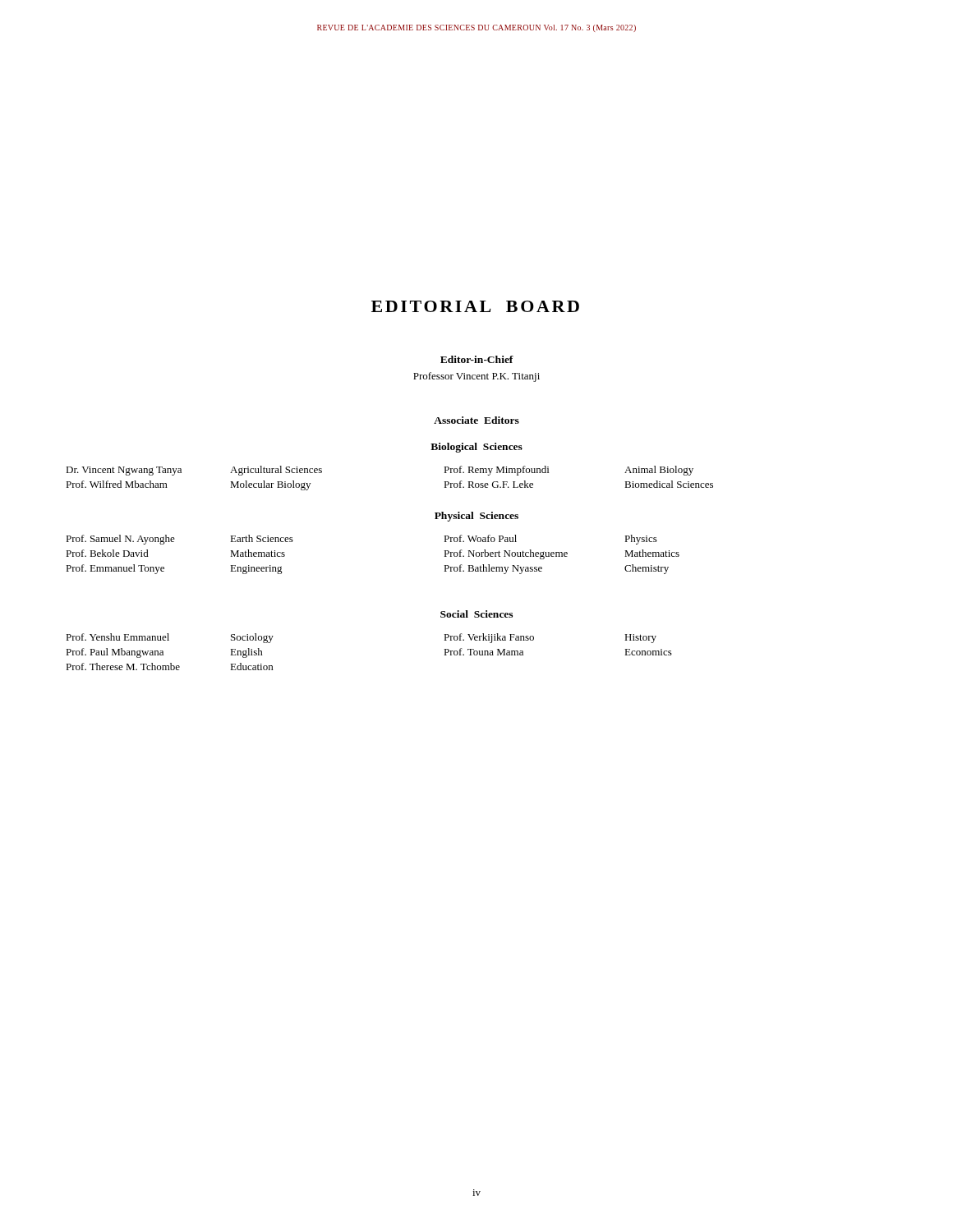Viewport: 953px width, 1232px height.
Task: Locate the block starting "EDITORIAL BOARD"
Action: (x=476, y=306)
